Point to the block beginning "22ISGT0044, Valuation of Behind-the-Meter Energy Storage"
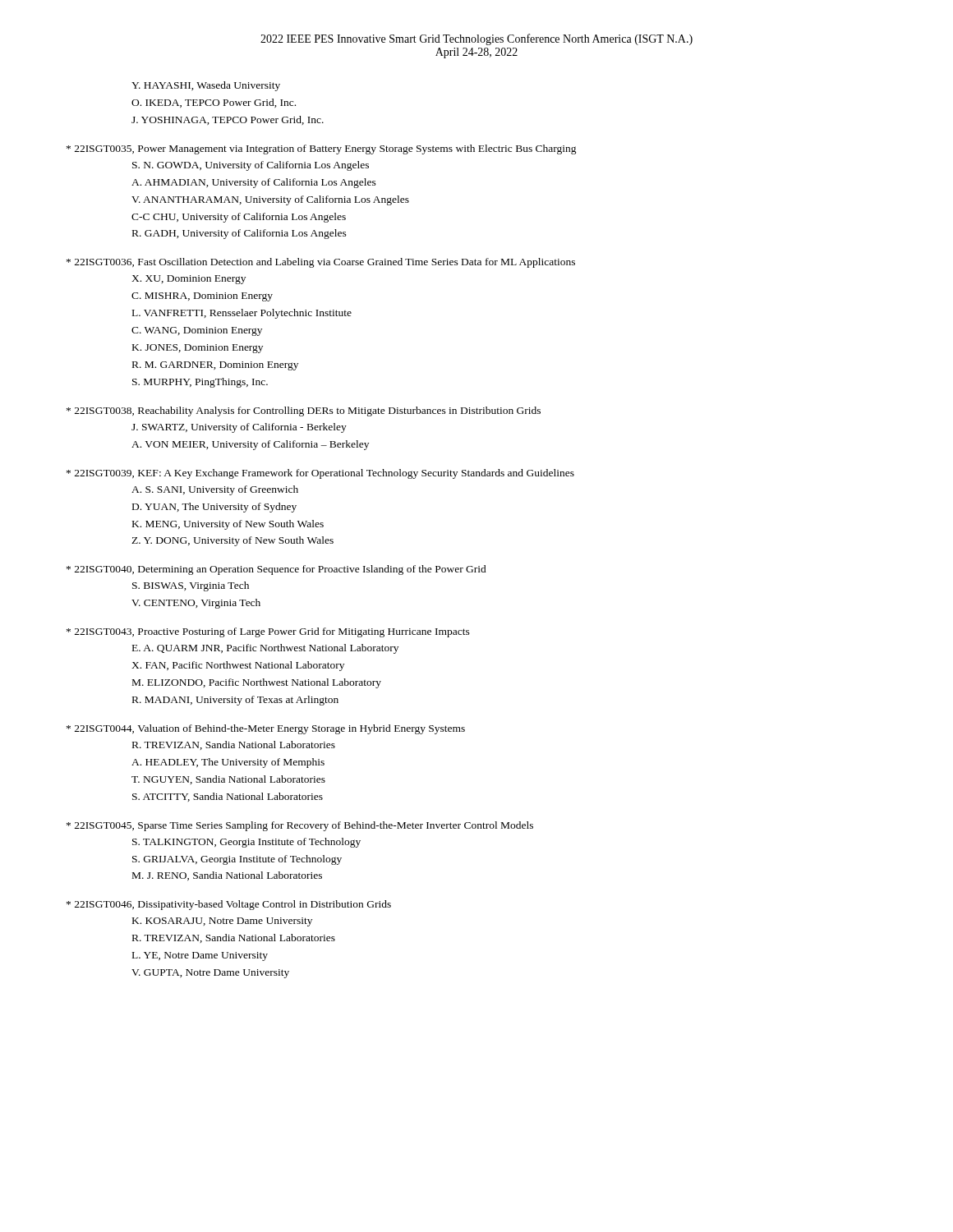This screenshot has height=1232, width=953. click(x=266, y=729)
